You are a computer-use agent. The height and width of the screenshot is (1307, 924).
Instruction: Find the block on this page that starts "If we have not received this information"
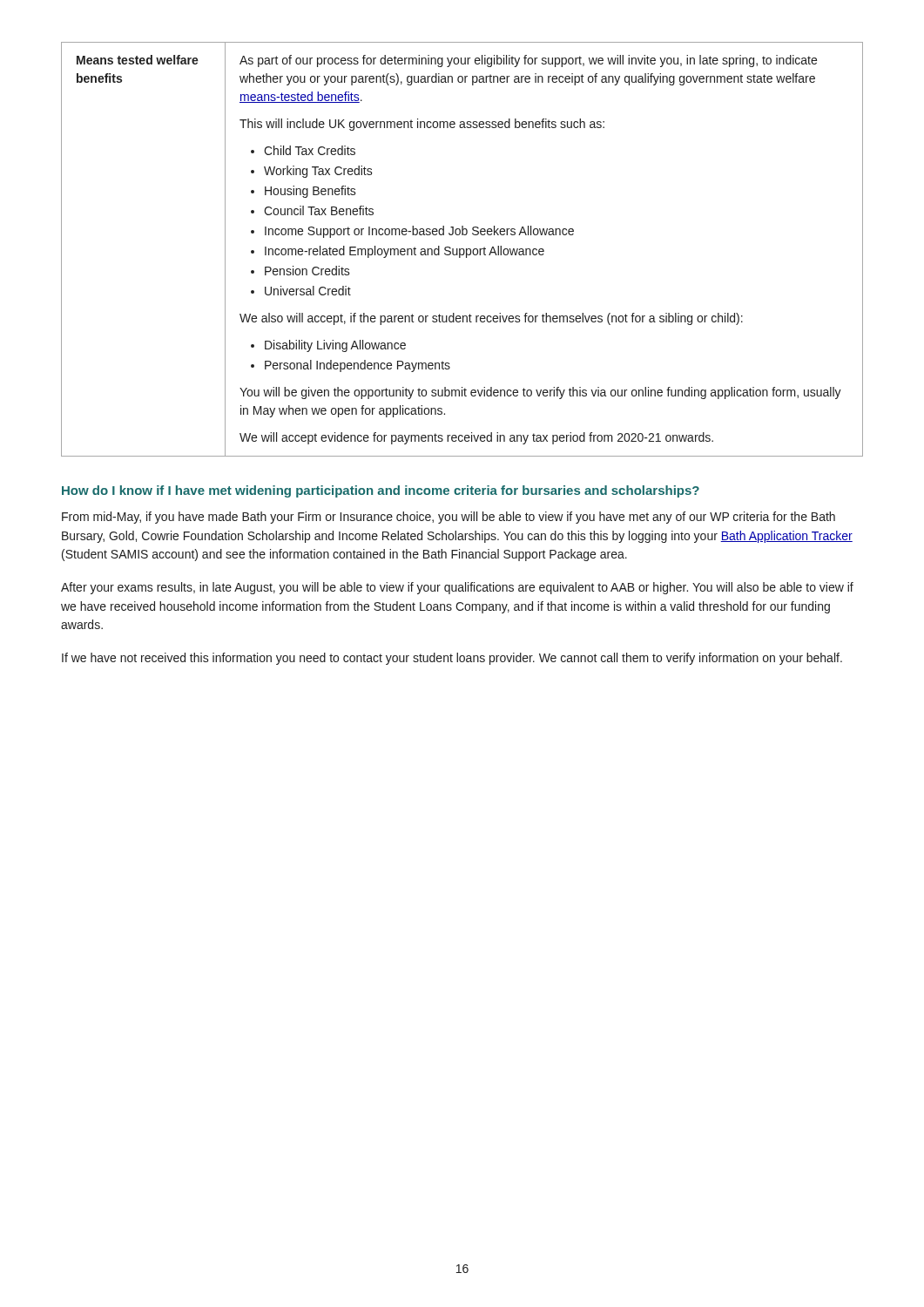462,659
